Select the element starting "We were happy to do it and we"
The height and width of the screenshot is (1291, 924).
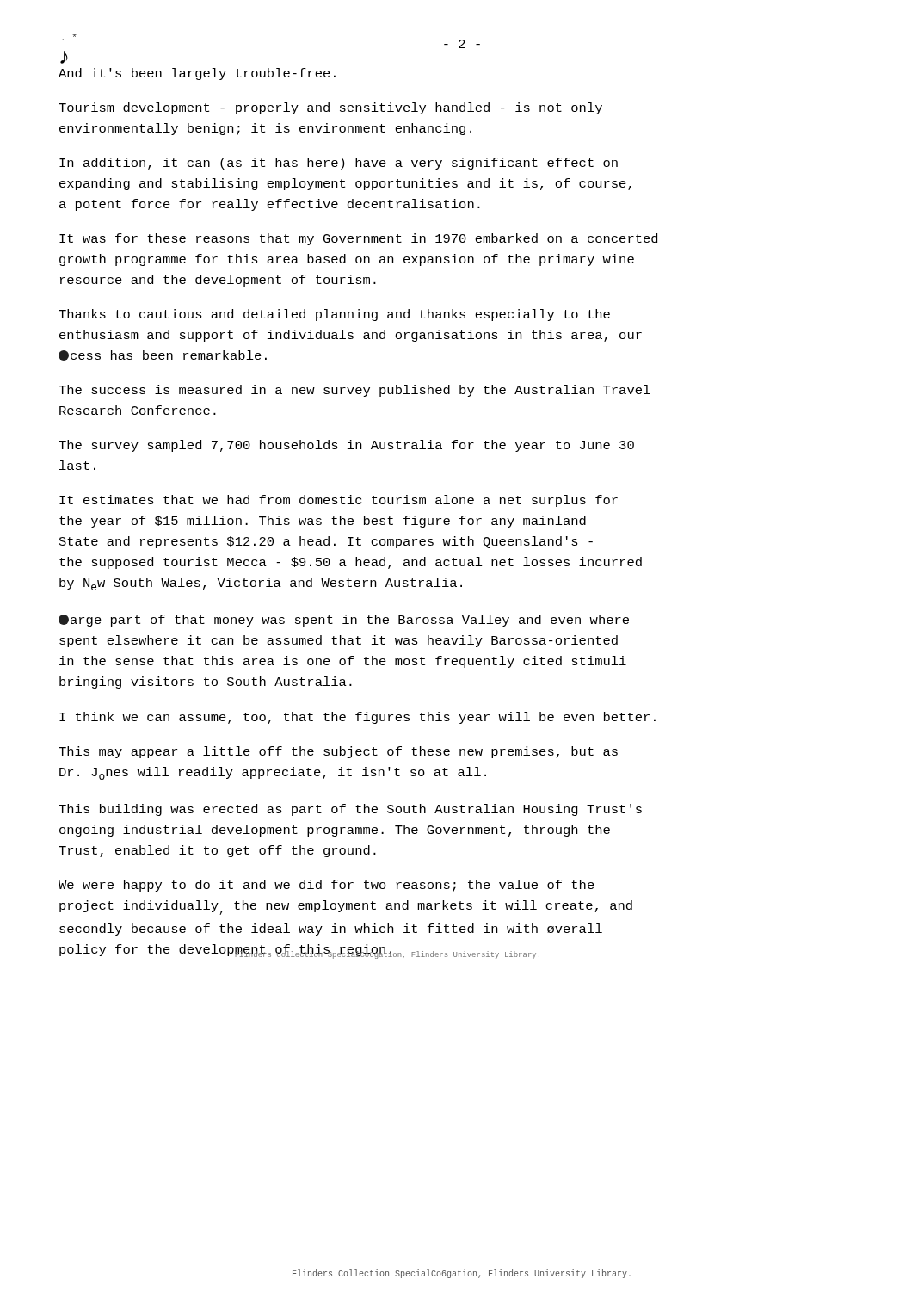[x=346, y=919]
